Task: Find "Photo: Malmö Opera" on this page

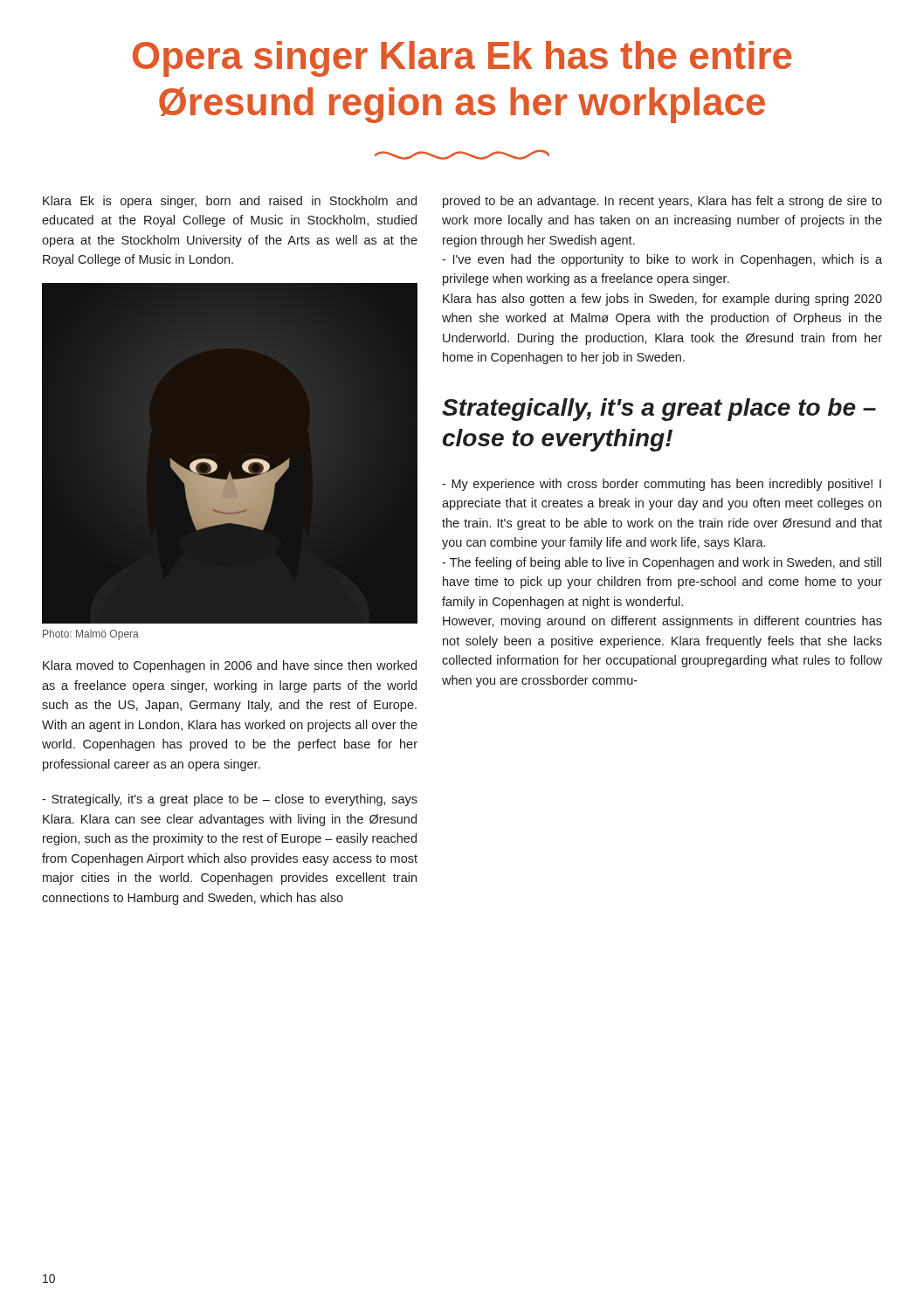Action: point(90,634)
